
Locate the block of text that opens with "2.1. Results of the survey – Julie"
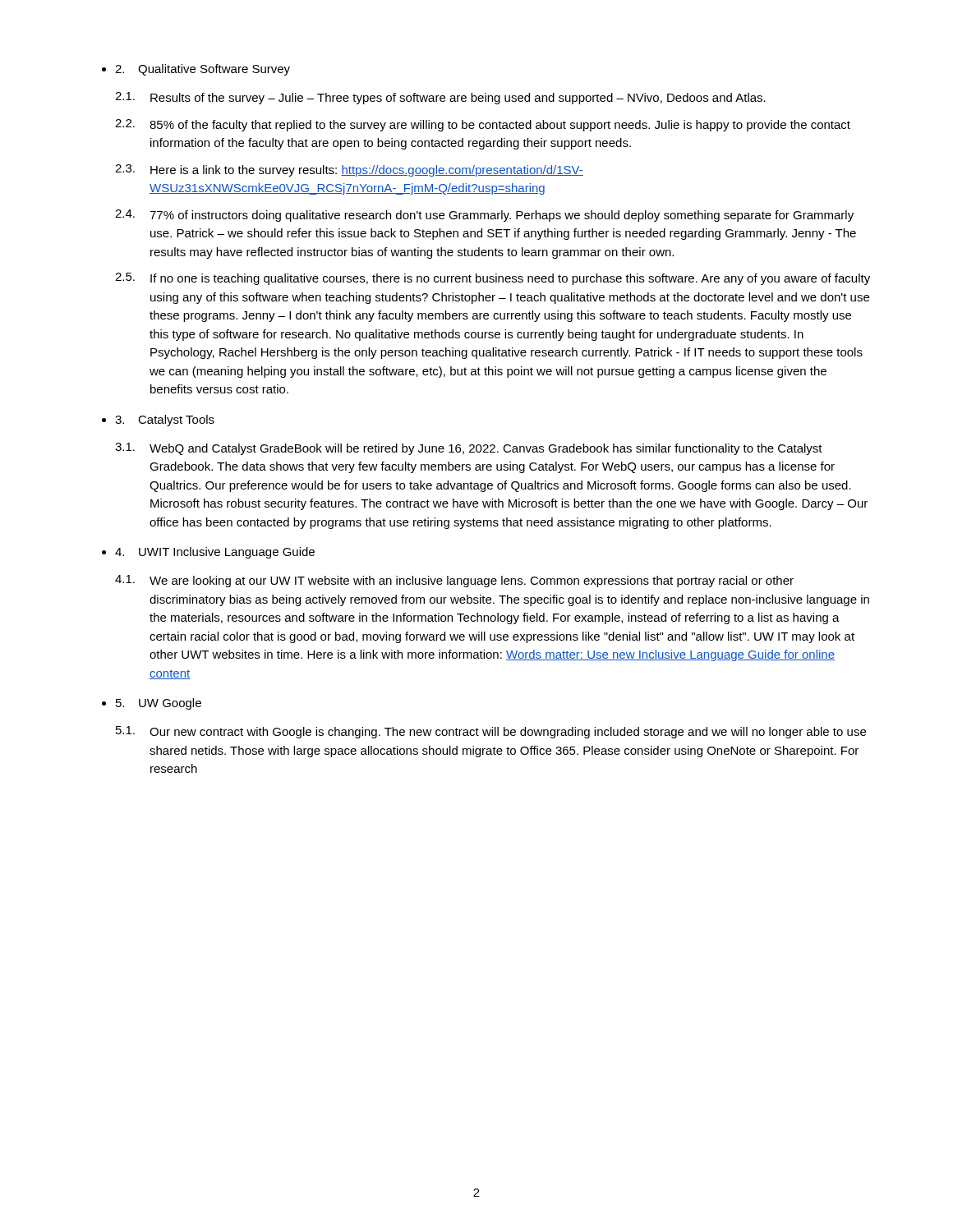point(493,98)
